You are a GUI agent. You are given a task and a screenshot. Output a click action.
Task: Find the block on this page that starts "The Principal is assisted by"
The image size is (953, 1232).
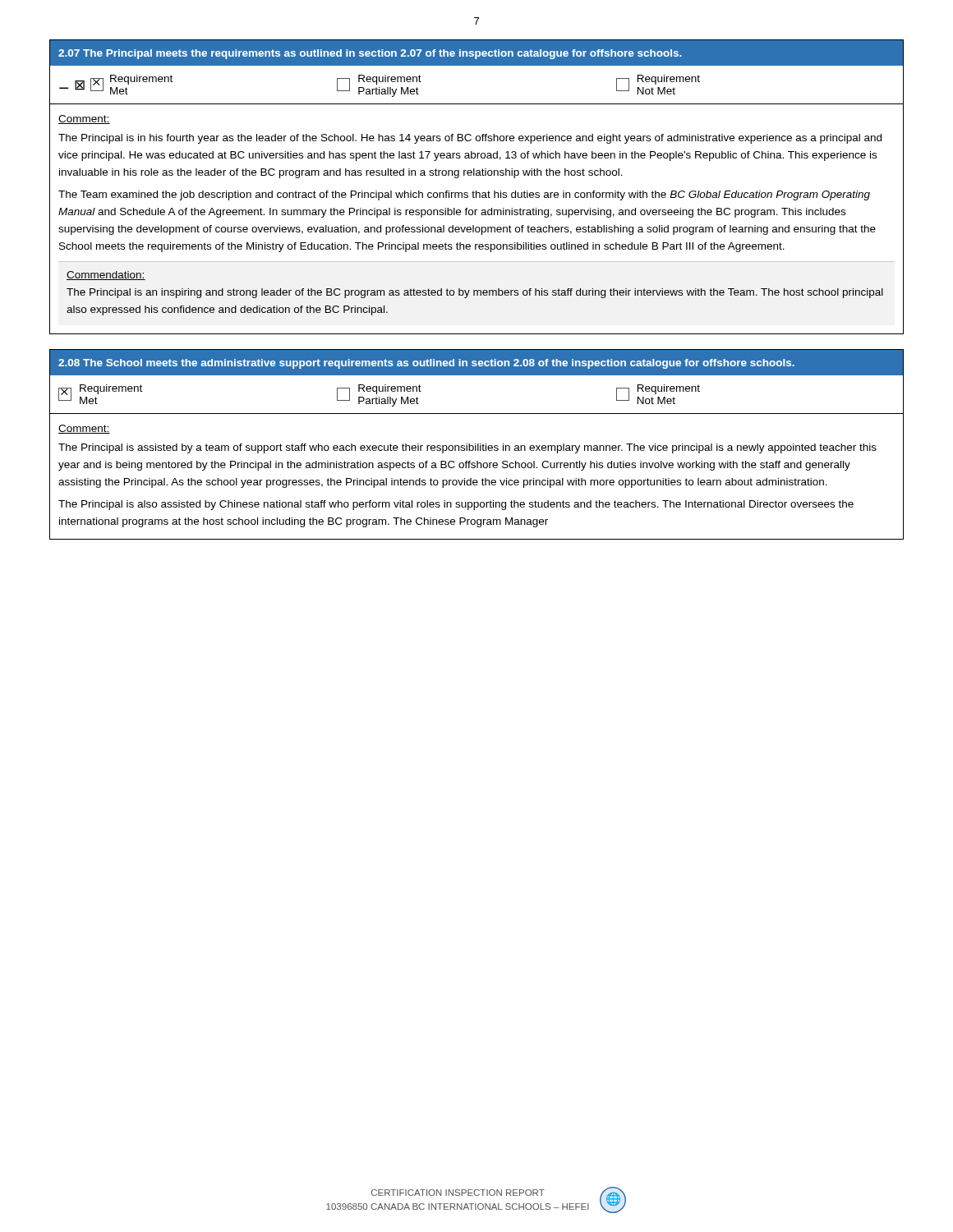click(467, 465)
